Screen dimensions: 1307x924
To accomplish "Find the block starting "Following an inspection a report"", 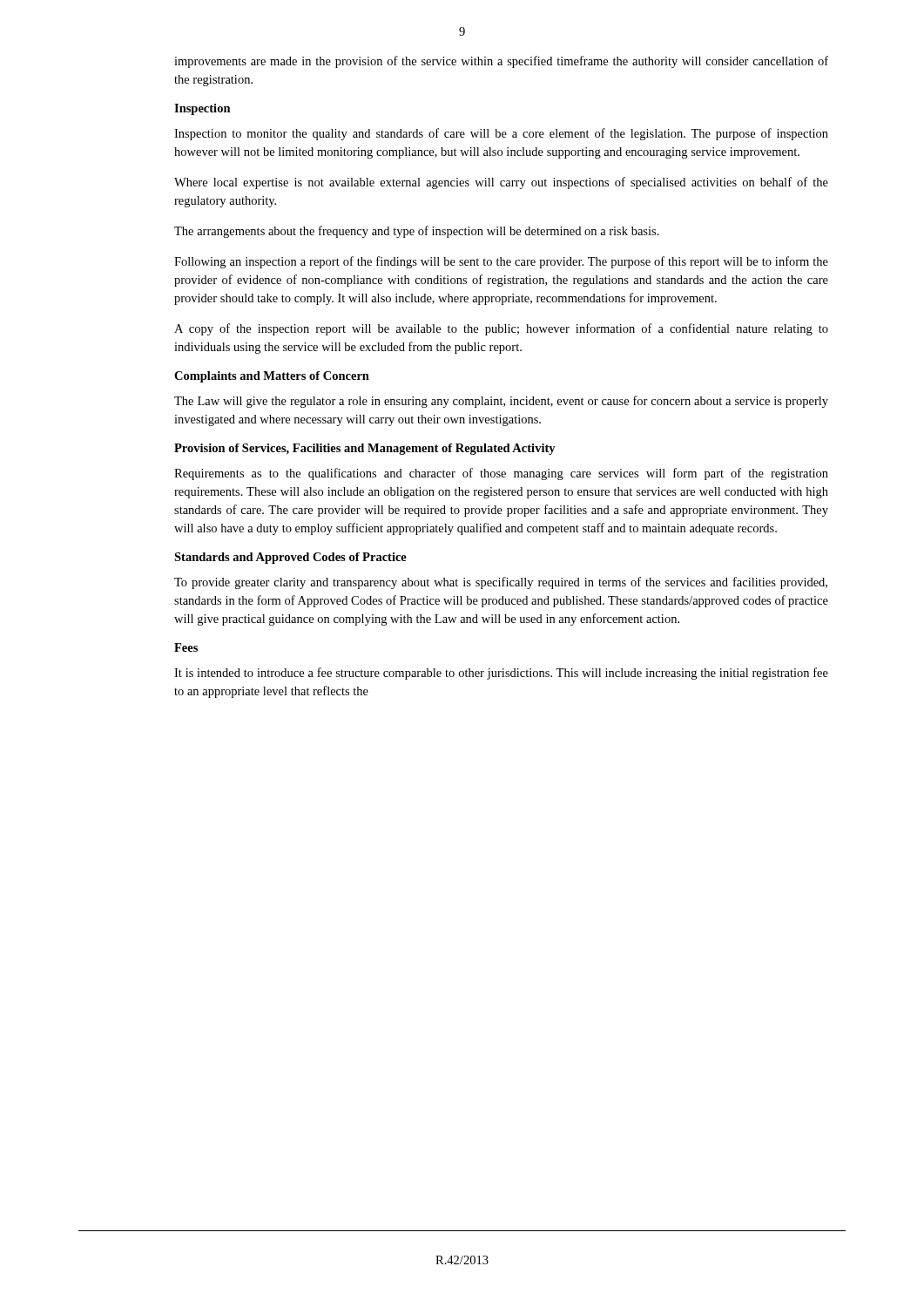I will 501,280.
